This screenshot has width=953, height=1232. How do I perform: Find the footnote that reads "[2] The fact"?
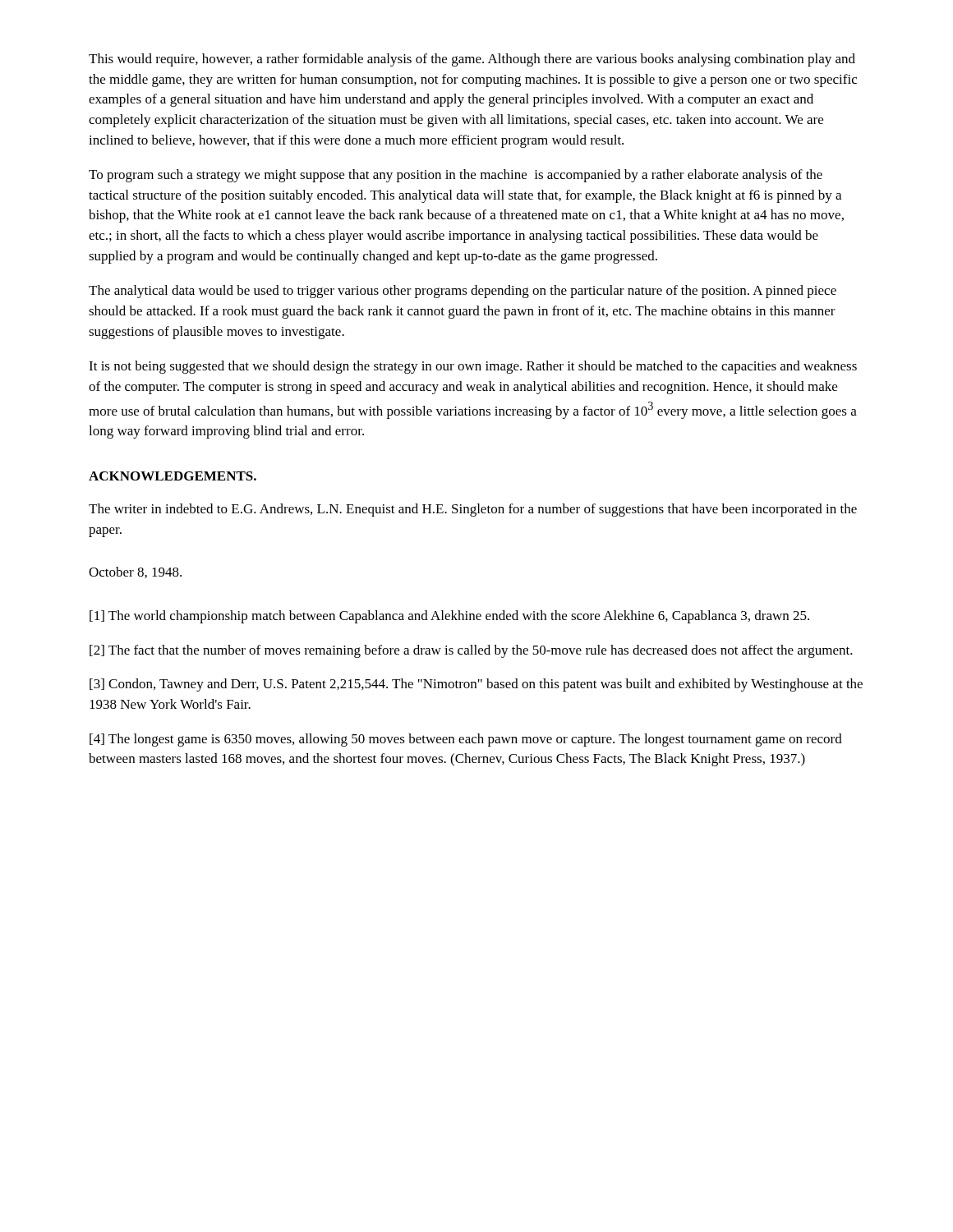coord(476,651)
